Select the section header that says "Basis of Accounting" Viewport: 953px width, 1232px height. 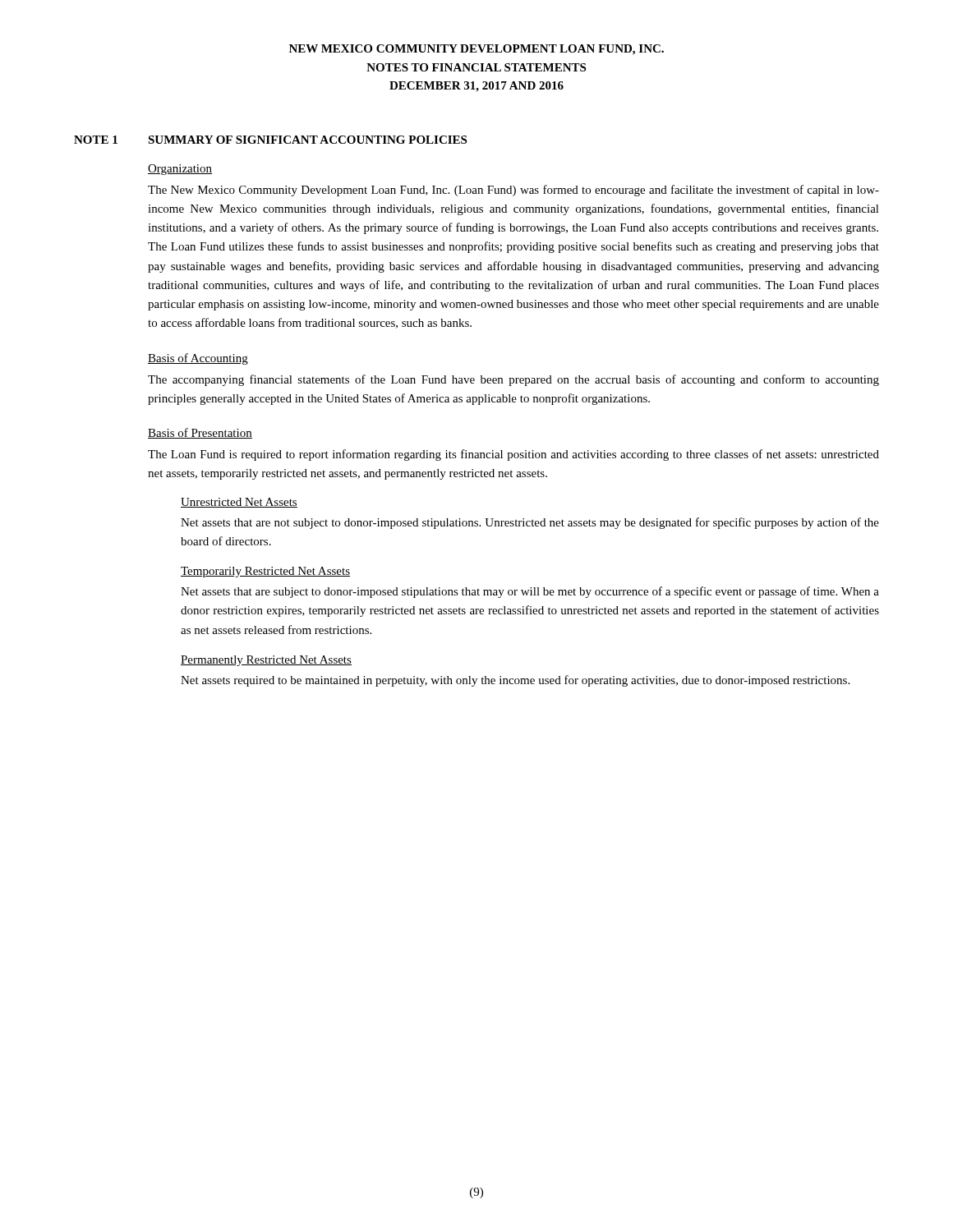click(198, 358)
